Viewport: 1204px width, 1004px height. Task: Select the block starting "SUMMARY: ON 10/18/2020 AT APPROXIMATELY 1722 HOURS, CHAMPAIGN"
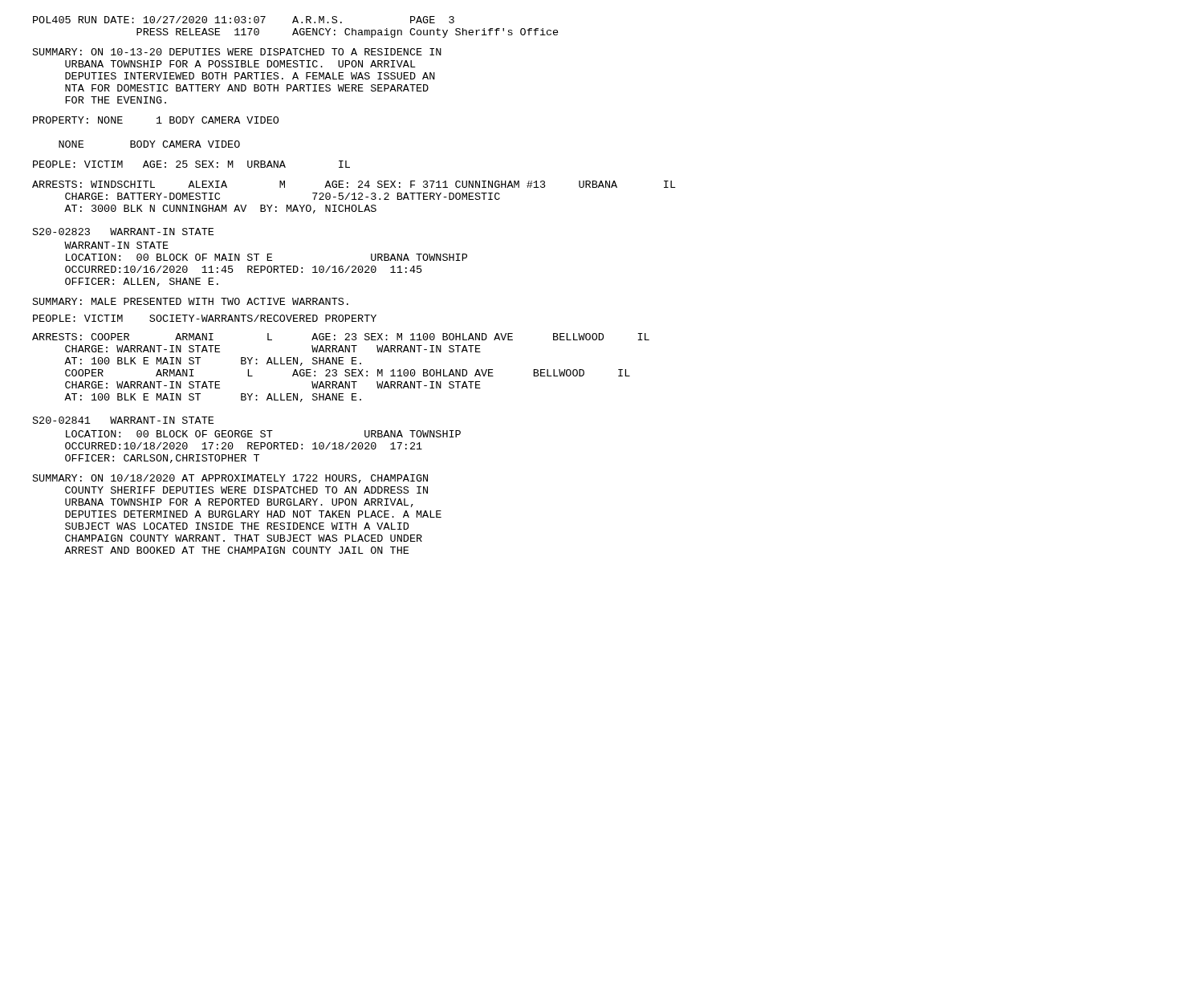pyautogui.click(x=237, y=515)
